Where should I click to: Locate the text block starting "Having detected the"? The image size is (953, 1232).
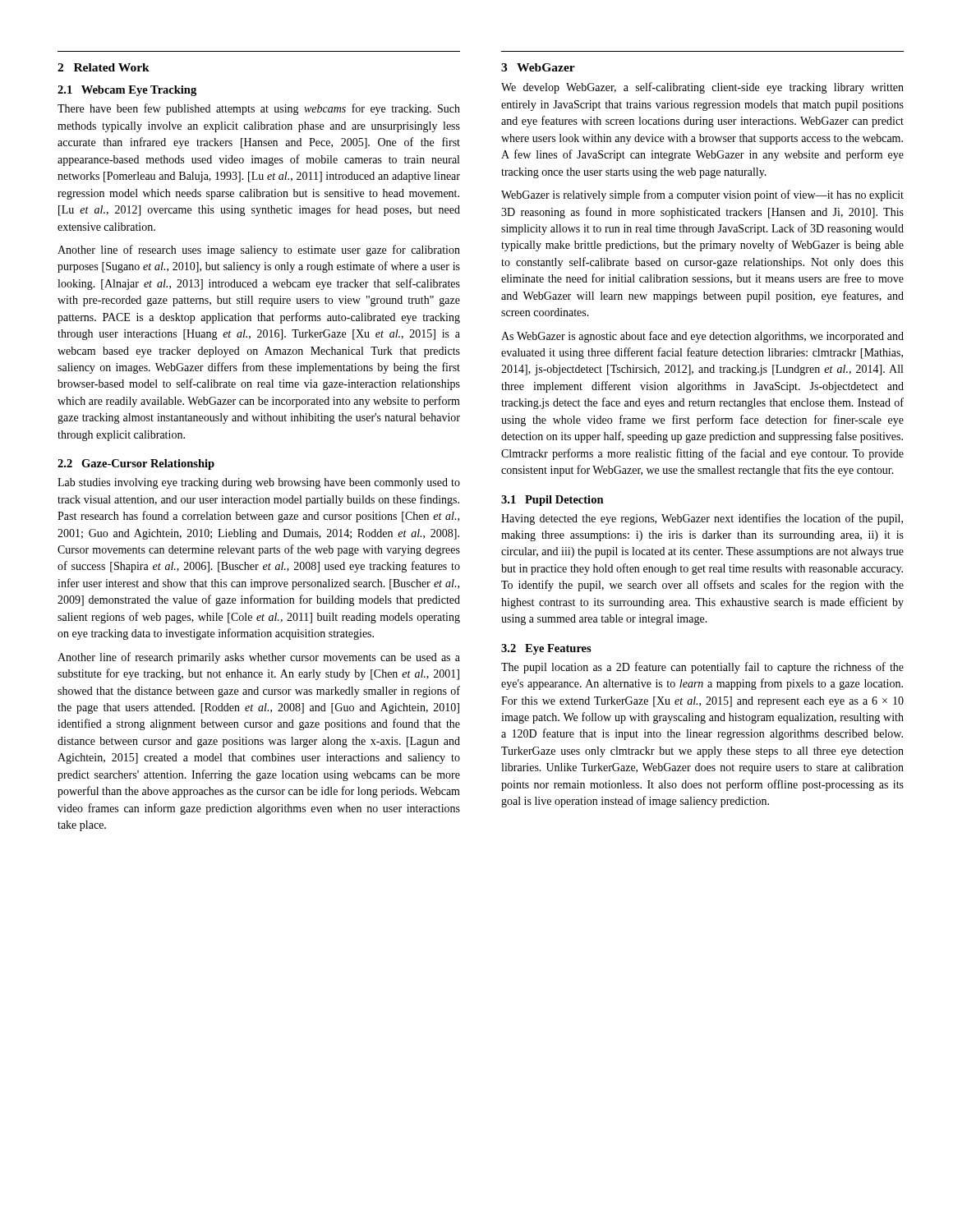[702, 569]
